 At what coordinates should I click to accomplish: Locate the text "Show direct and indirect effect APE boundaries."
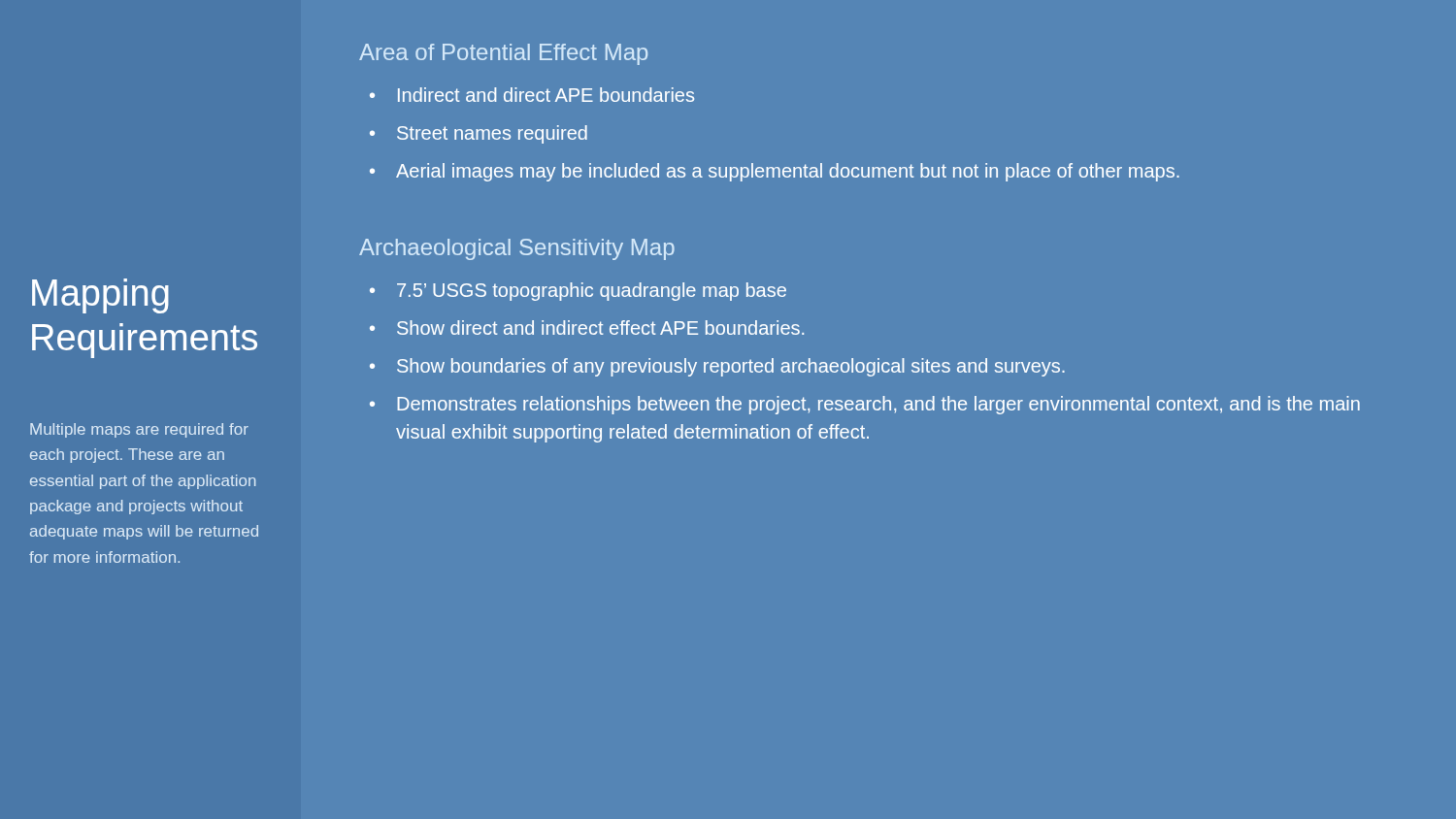pyautogui.click(x=601, y=328)
